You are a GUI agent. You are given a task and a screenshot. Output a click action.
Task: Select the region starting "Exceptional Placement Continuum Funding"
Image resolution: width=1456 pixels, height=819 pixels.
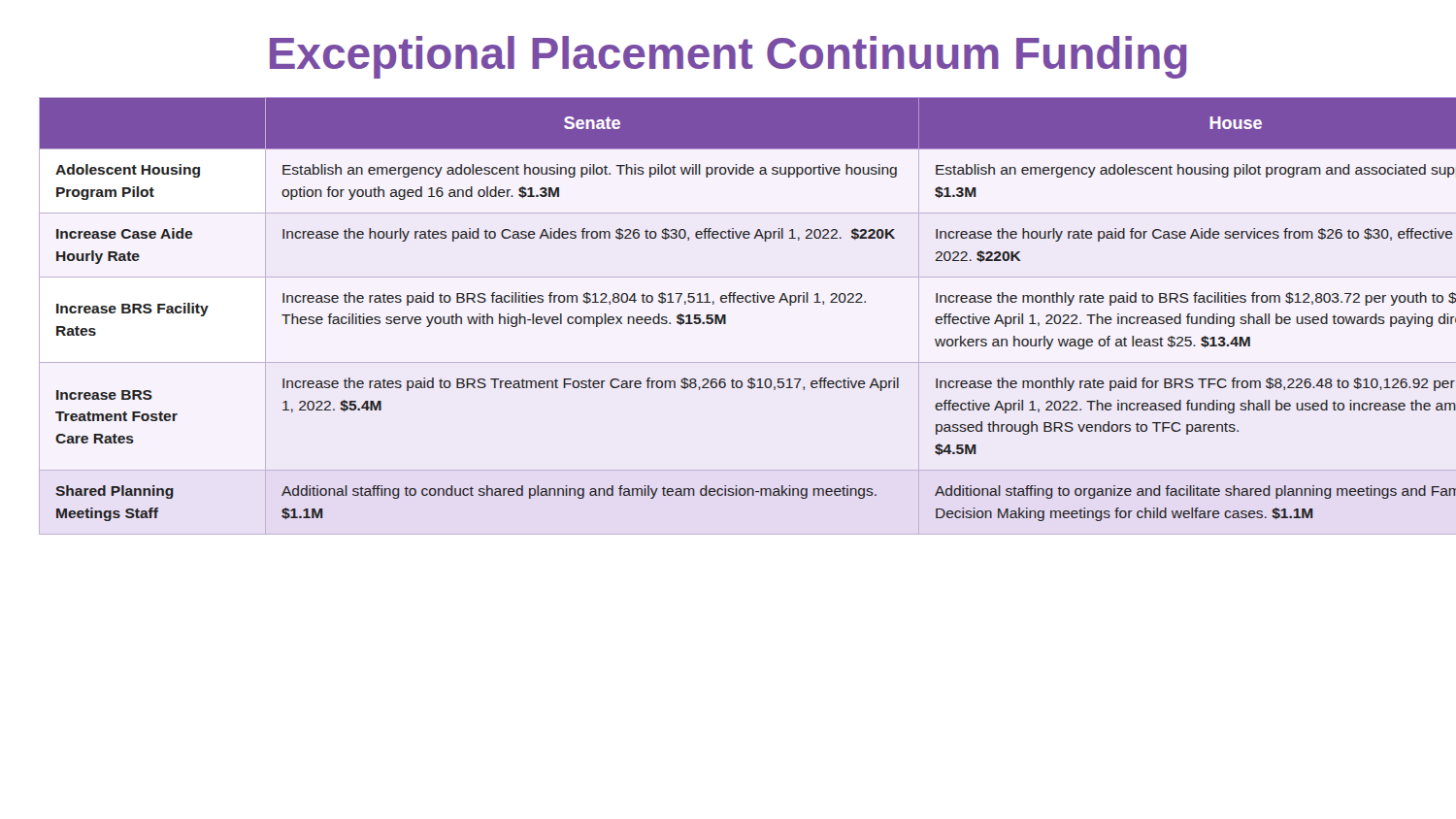(x=728, y=53)
